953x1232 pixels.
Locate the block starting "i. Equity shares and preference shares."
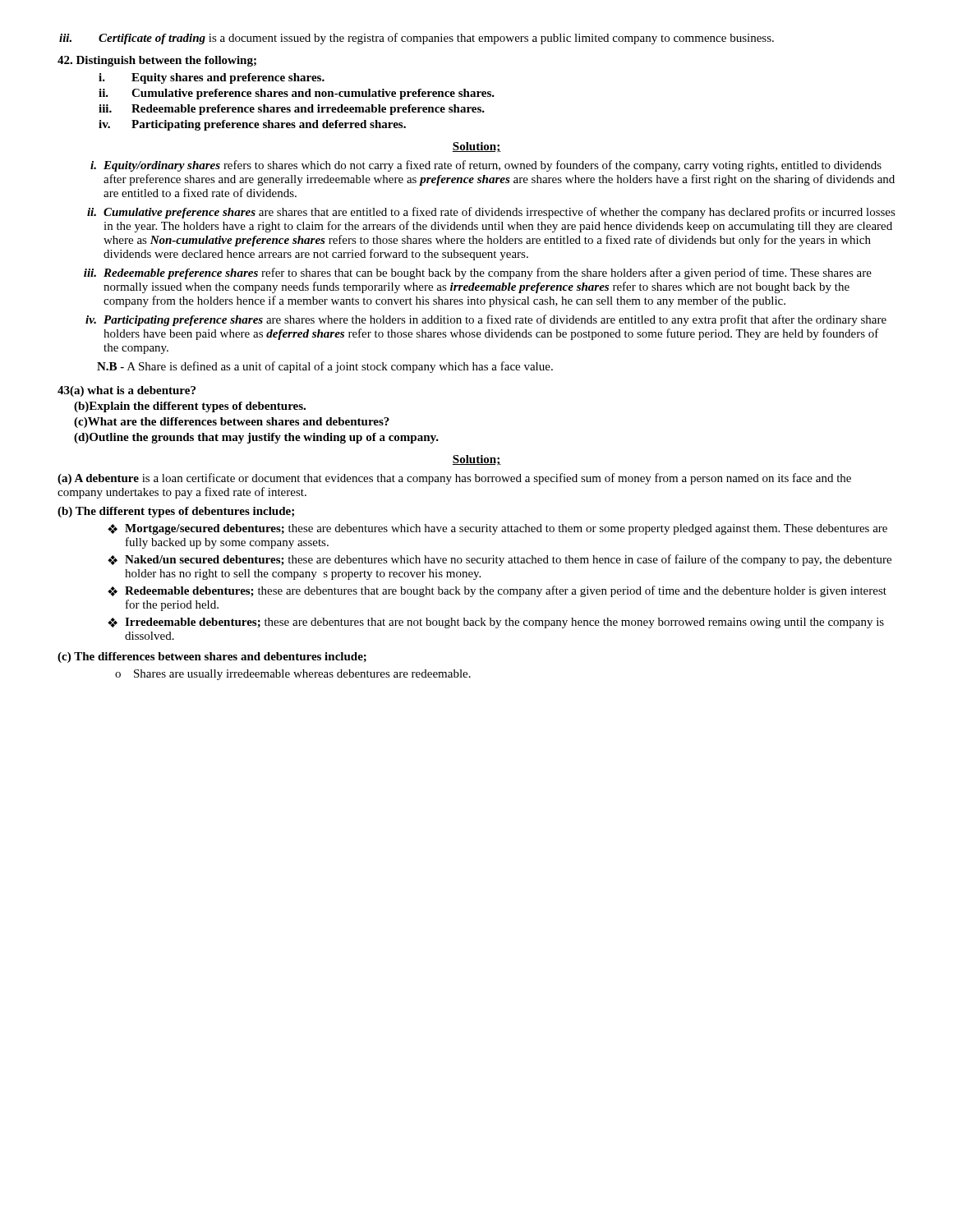[x=212, y=78]
